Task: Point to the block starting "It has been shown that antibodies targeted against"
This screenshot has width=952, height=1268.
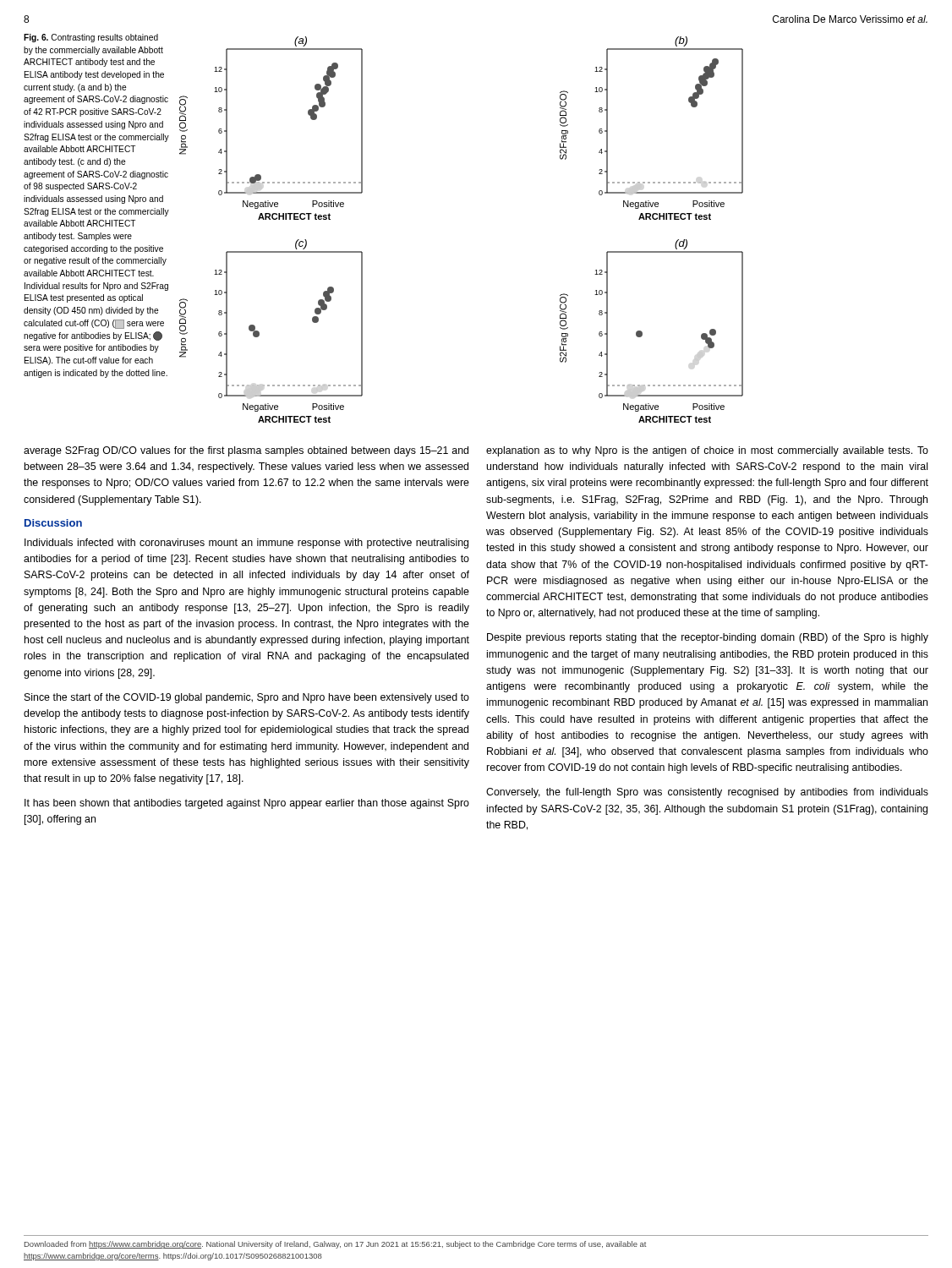Action: click(246, 811)
